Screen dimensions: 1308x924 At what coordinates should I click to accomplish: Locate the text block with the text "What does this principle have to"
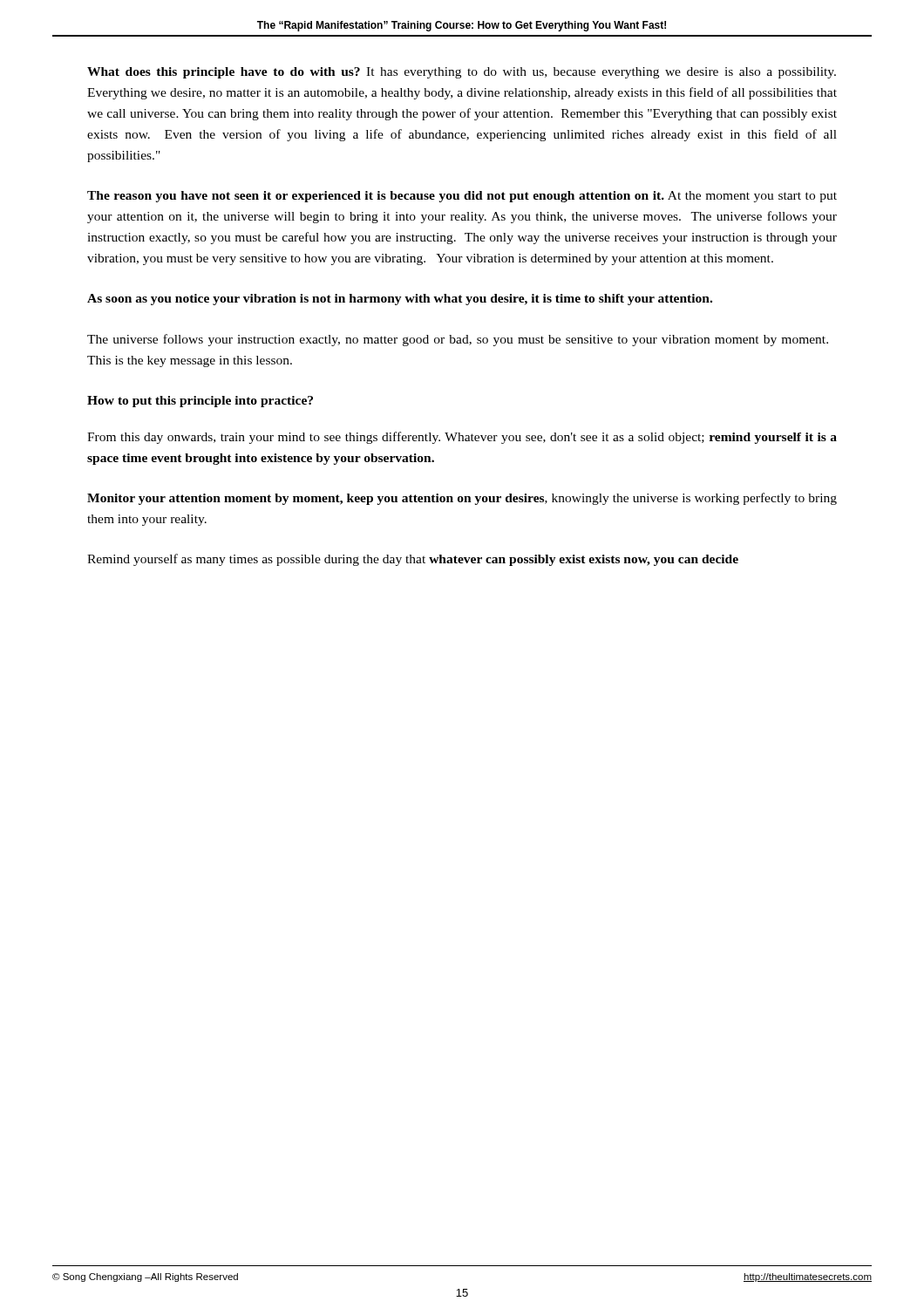coord(462,113)
